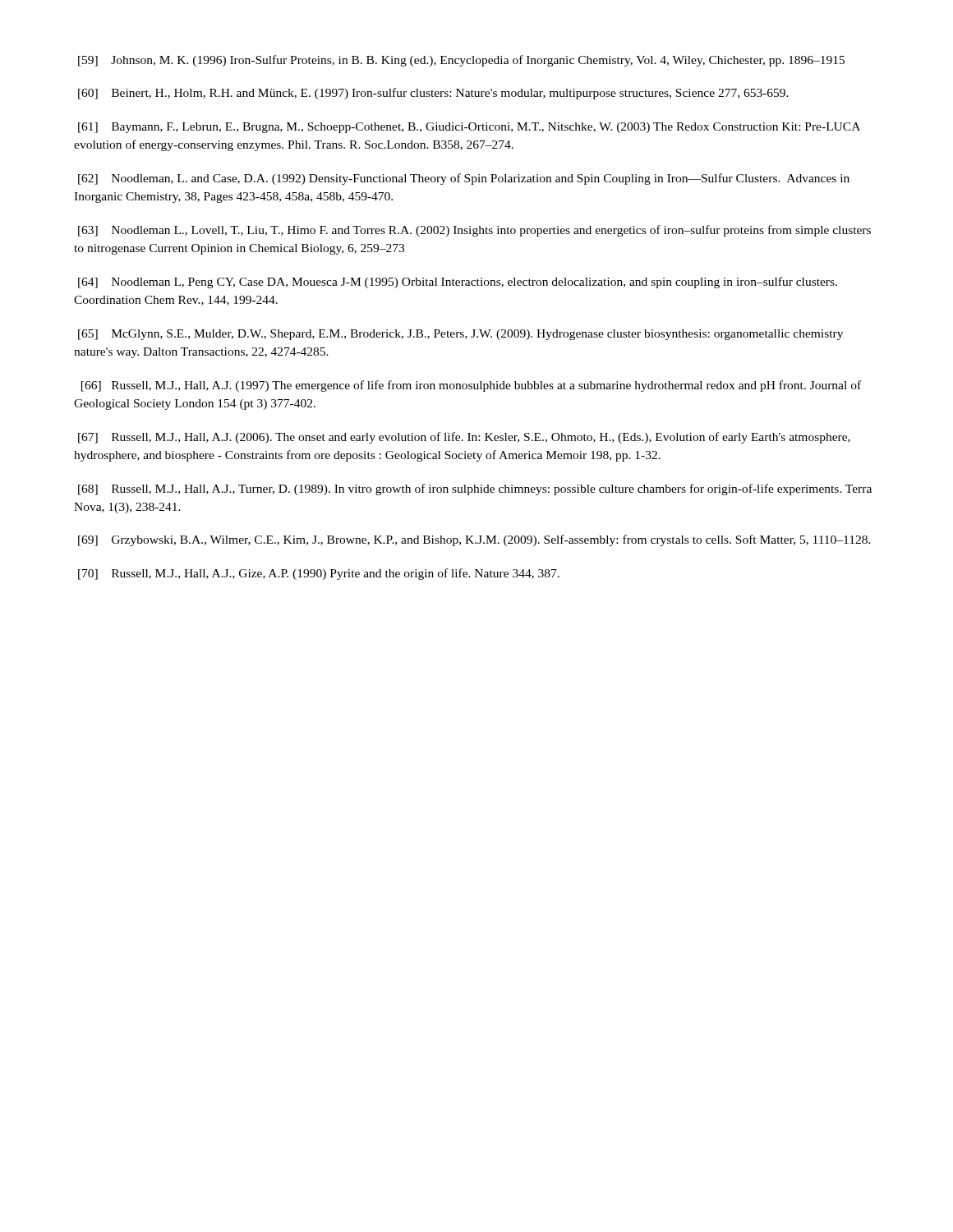Locate the block of text that opens with "[64] Noodleman L,"
Screen dimensions: 1232x953
476,291
